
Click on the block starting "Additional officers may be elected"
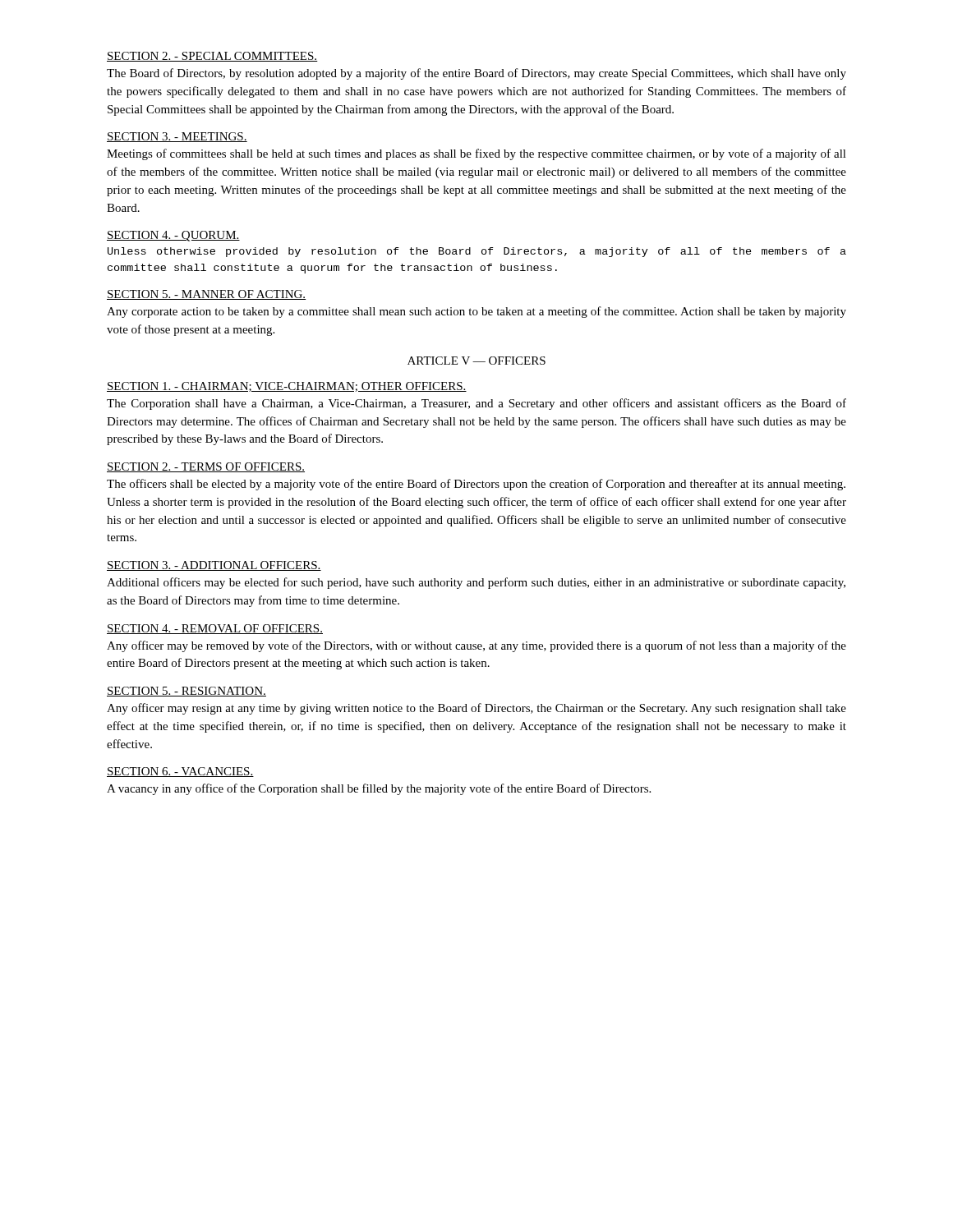point(476,591)
